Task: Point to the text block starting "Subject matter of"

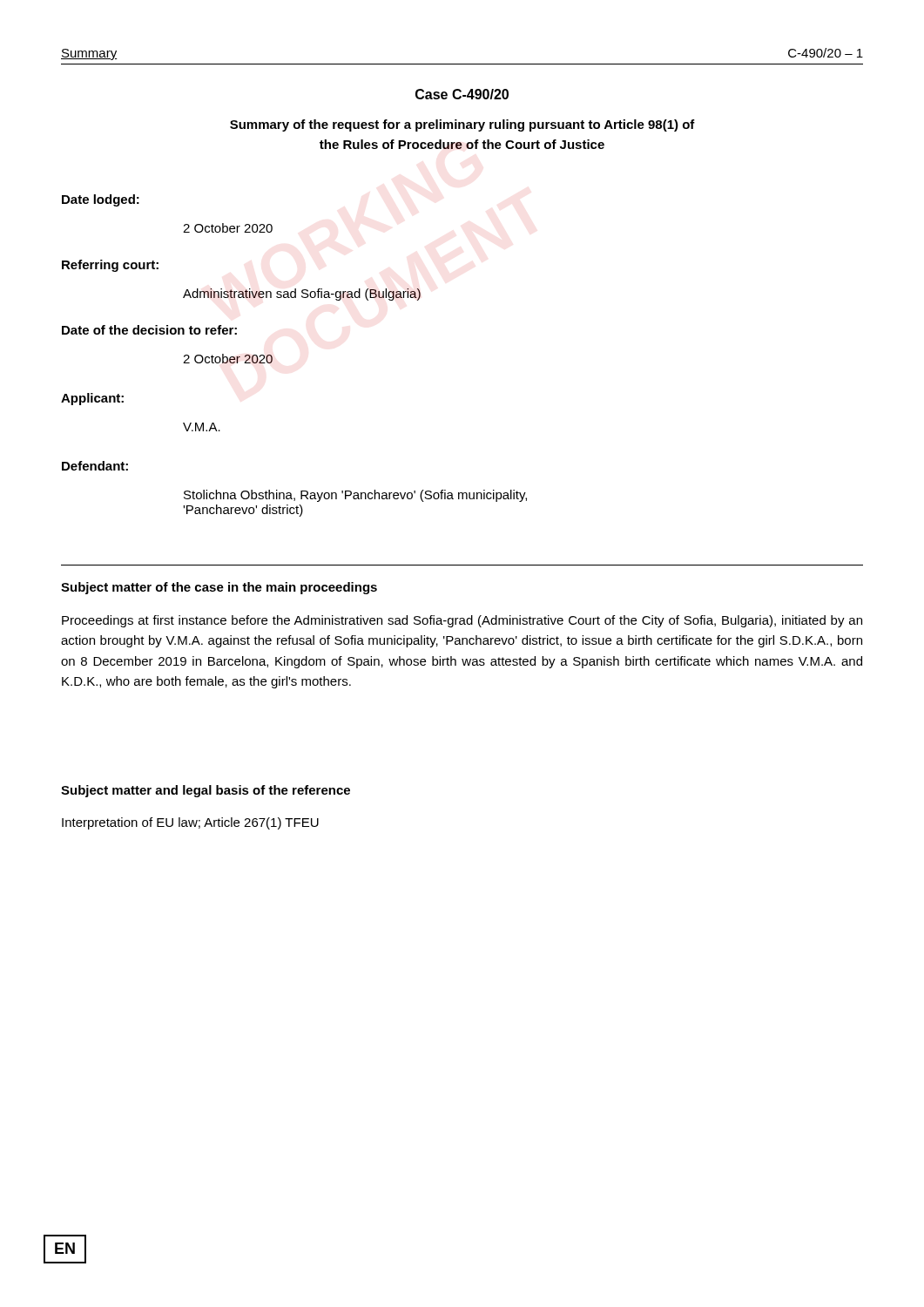Action: point(219,587)
